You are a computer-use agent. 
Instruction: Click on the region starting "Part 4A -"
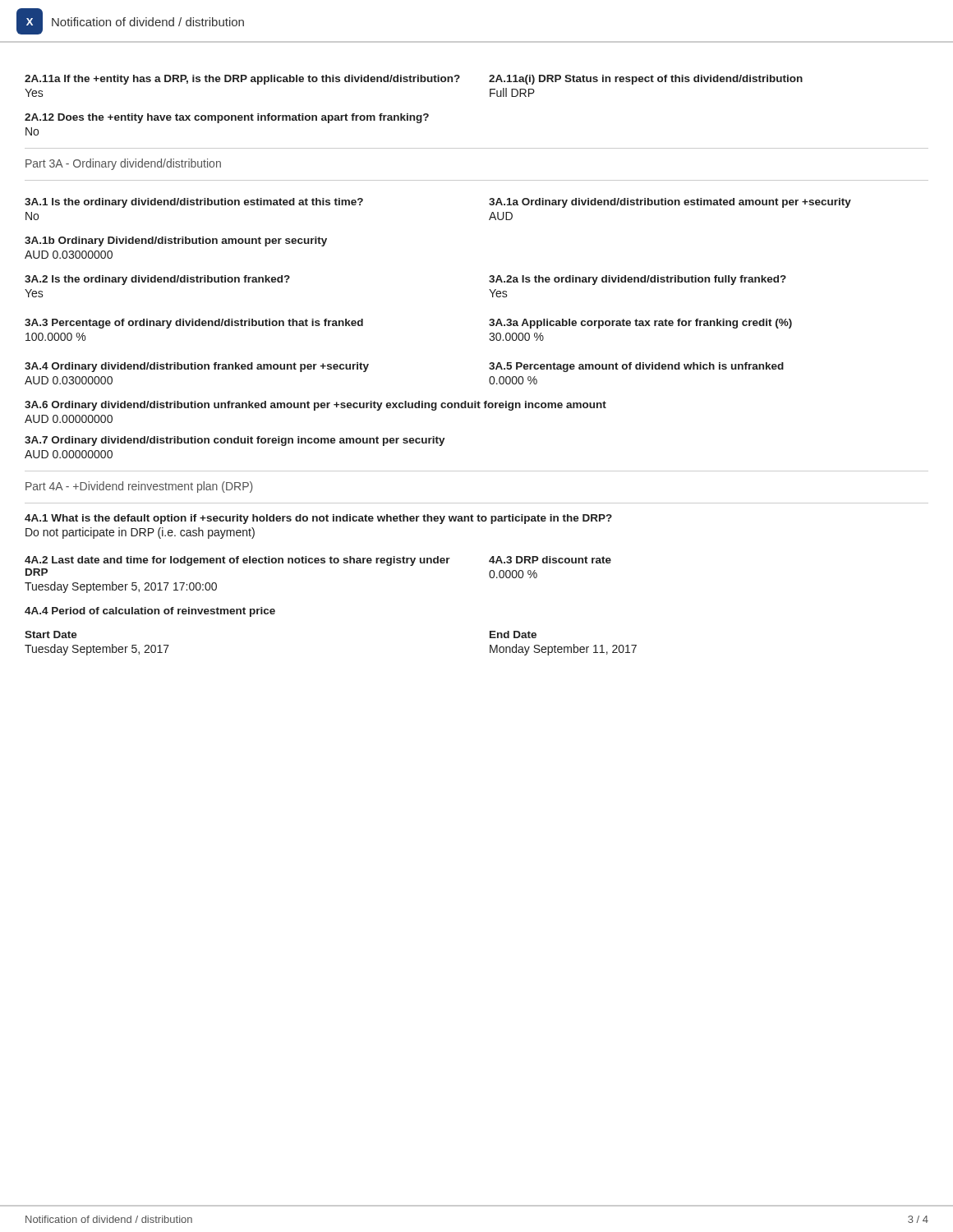pyautogui.click(x=139, y=486)
